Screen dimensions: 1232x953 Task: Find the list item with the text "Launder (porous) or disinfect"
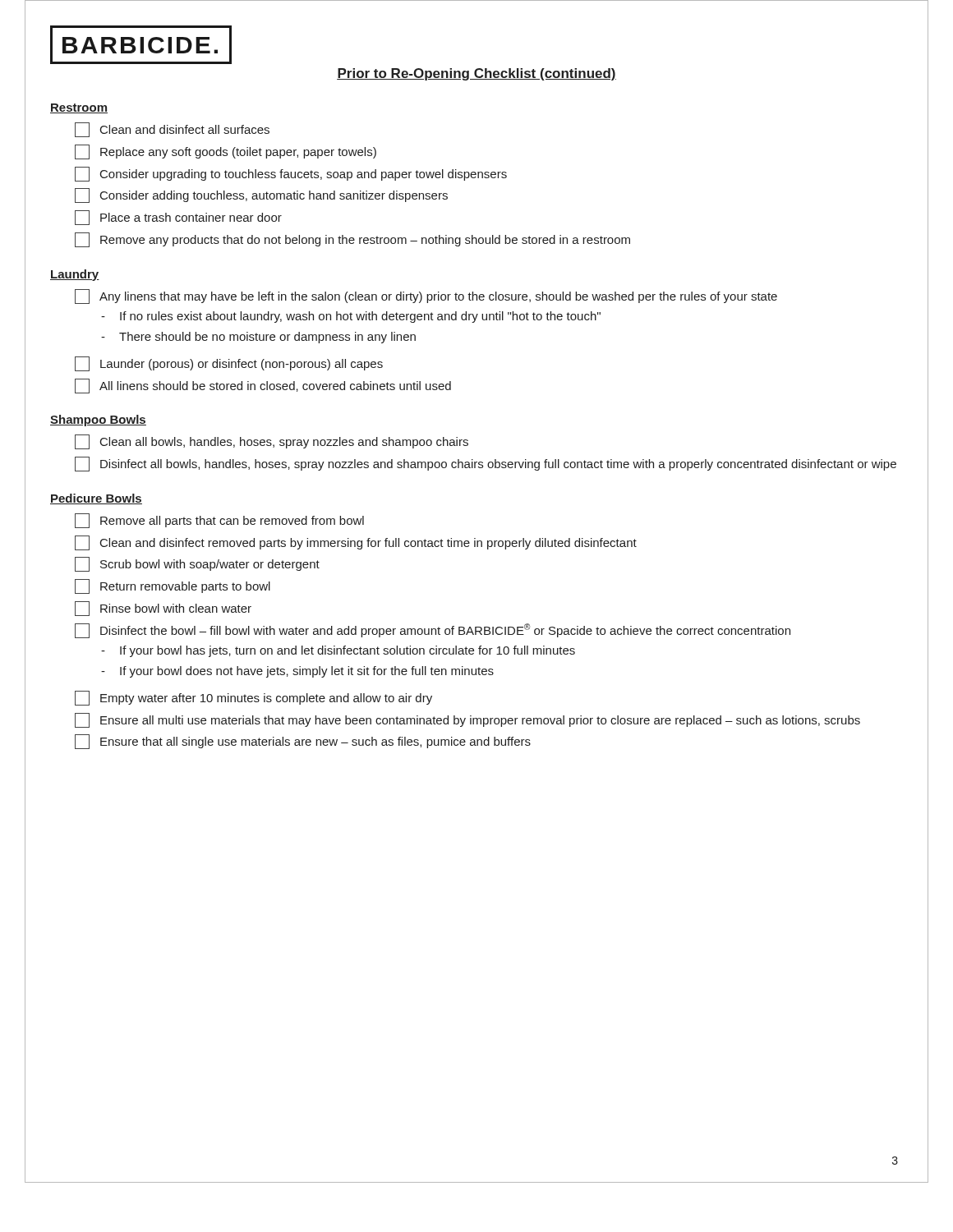229,364
